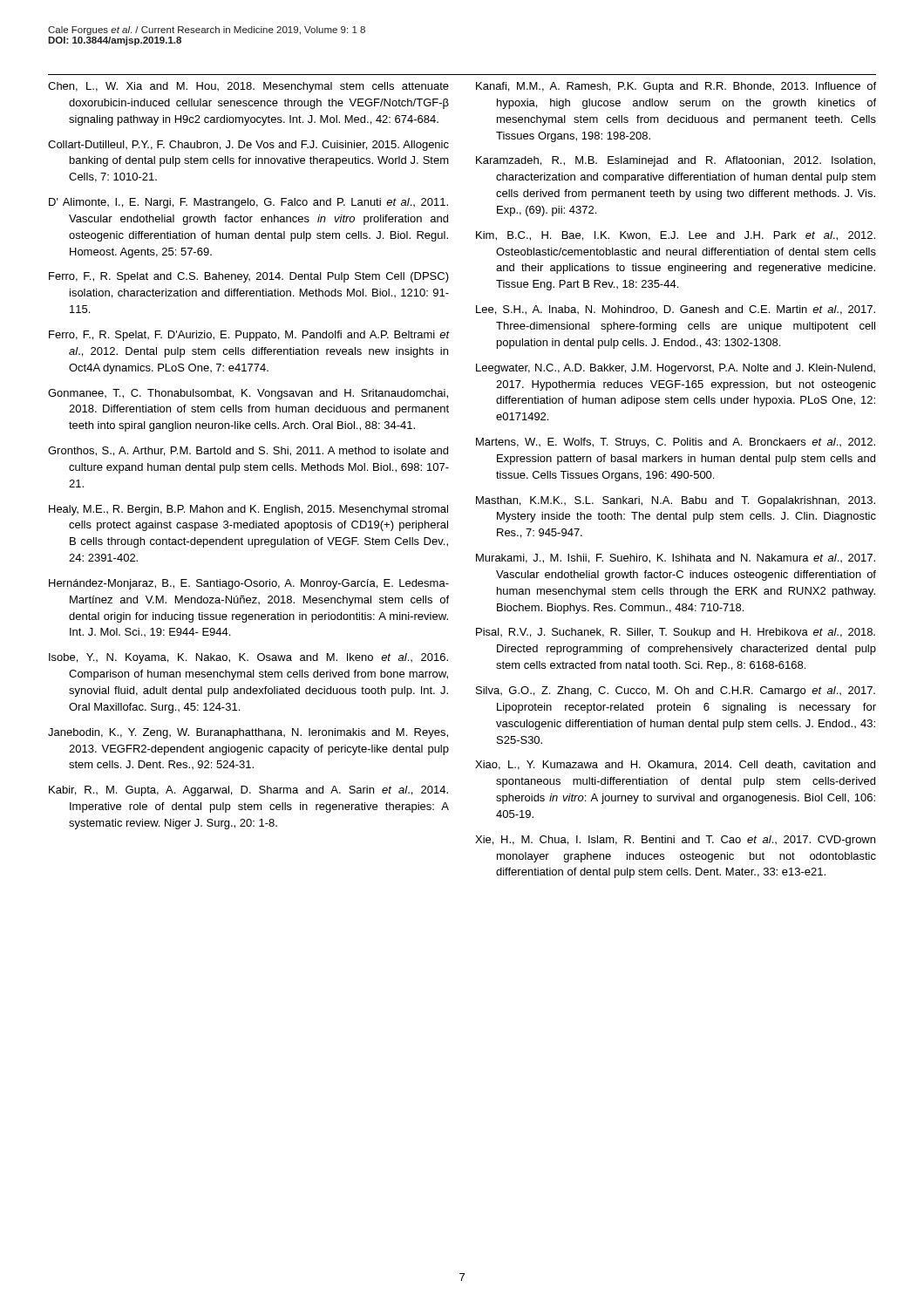The height and width of the screenshot is (1308, 924).
Task: Point to the block beginning "Martens, W., E. Wolfs, T. Struys,"
Action: pos(676,458)
